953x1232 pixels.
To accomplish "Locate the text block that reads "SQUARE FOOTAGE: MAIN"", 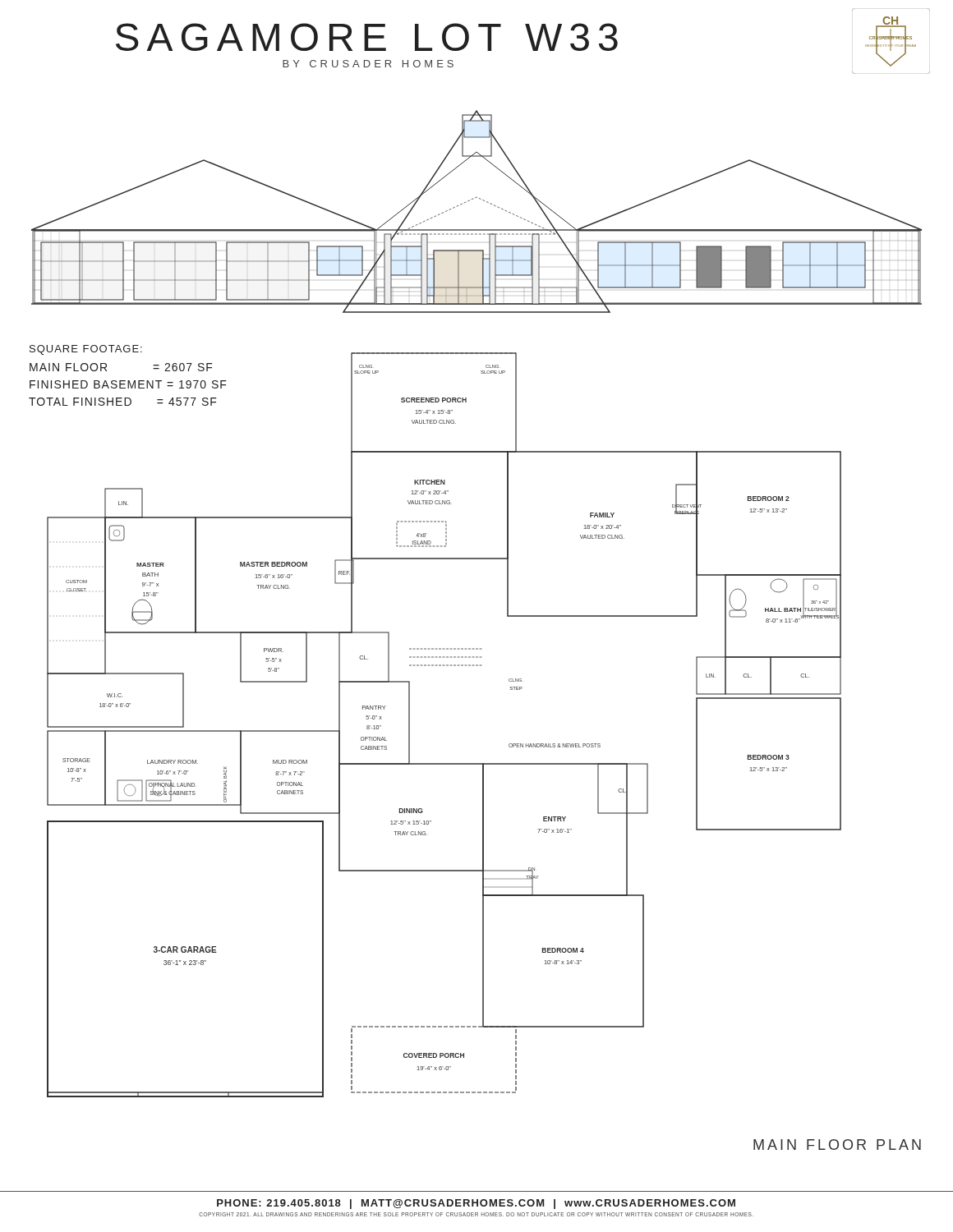I will click(x=128, y=376).
